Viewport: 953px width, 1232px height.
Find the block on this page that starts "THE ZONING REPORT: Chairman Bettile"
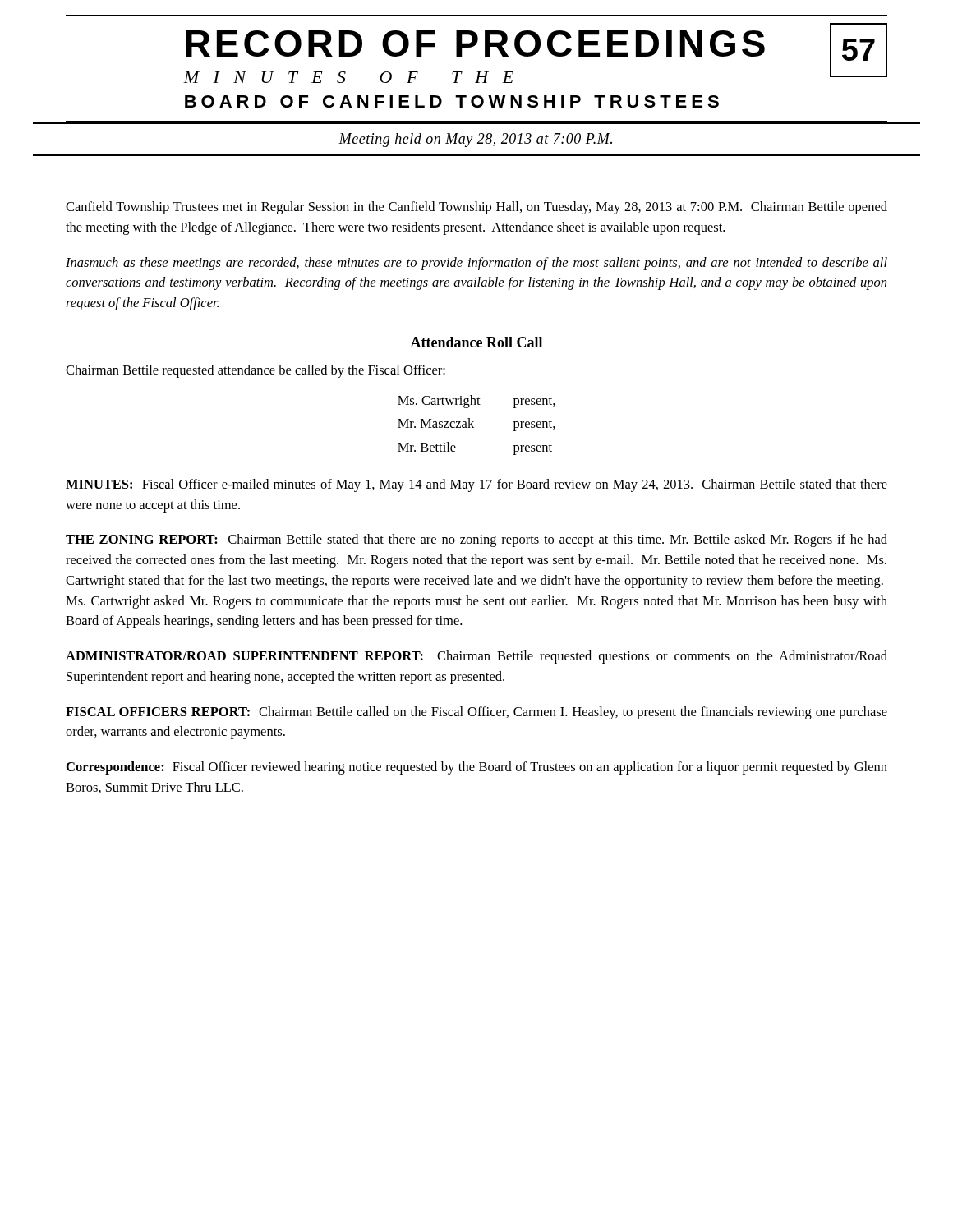pos(476,580)
